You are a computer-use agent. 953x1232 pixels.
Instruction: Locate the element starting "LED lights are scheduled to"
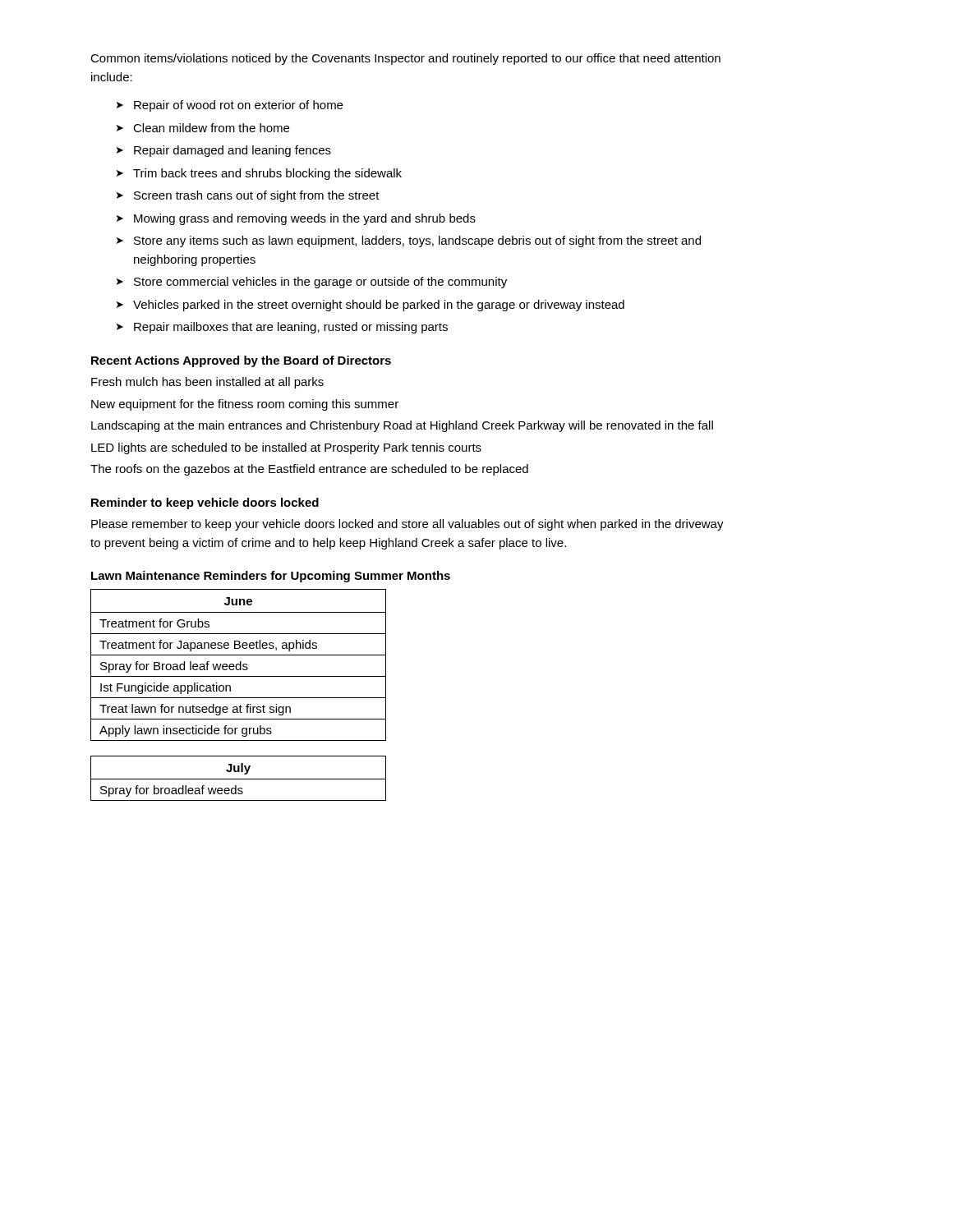coord(286,447)
